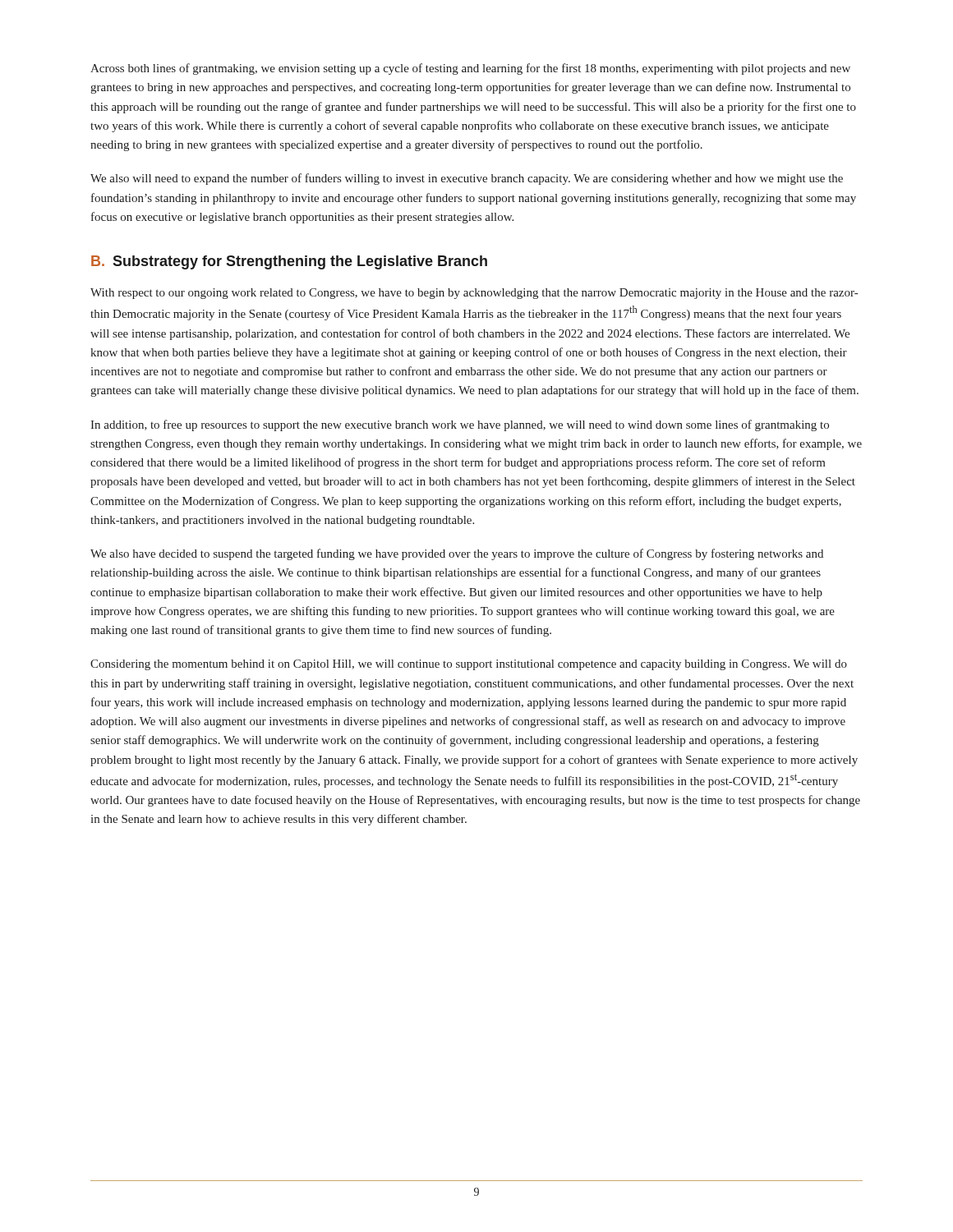The image size is (953, 1232).
Task: Select the region starting "Considering the momentum behind it on Capitol"
Action: [x=475, y=741]
